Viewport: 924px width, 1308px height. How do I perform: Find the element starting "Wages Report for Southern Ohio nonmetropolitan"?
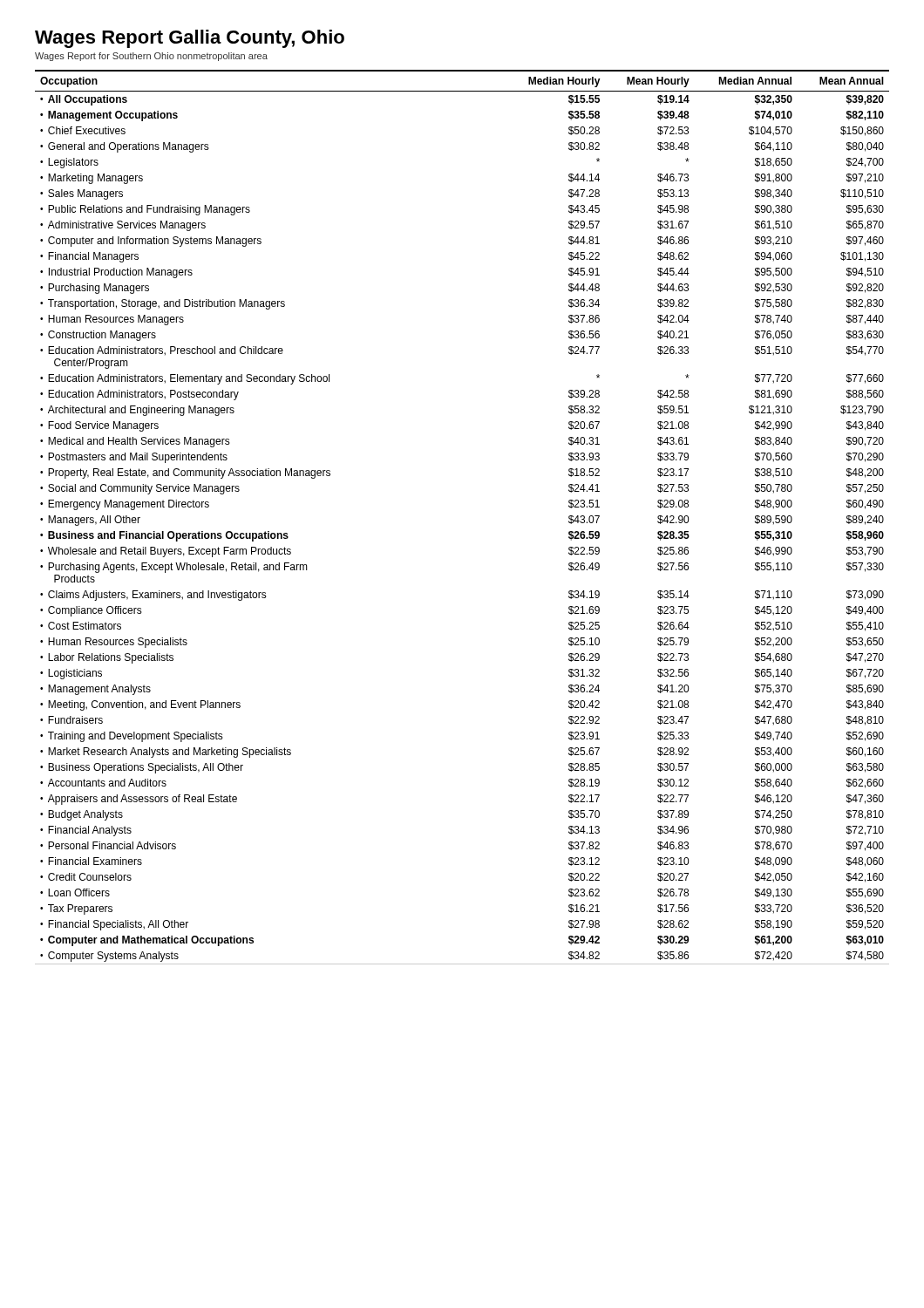[x=151, y=57]
